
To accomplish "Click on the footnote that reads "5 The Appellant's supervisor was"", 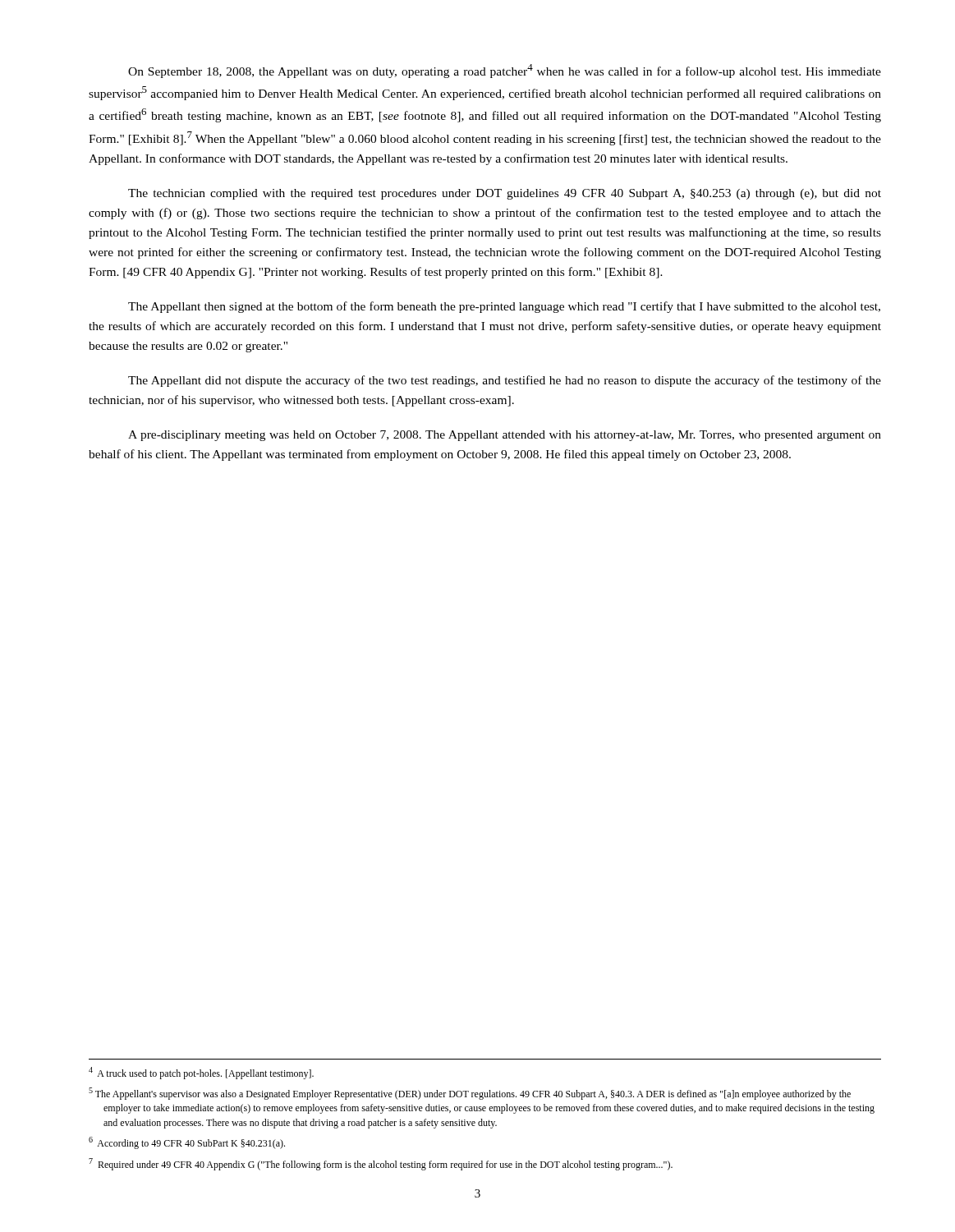I will click(482, 1107).
